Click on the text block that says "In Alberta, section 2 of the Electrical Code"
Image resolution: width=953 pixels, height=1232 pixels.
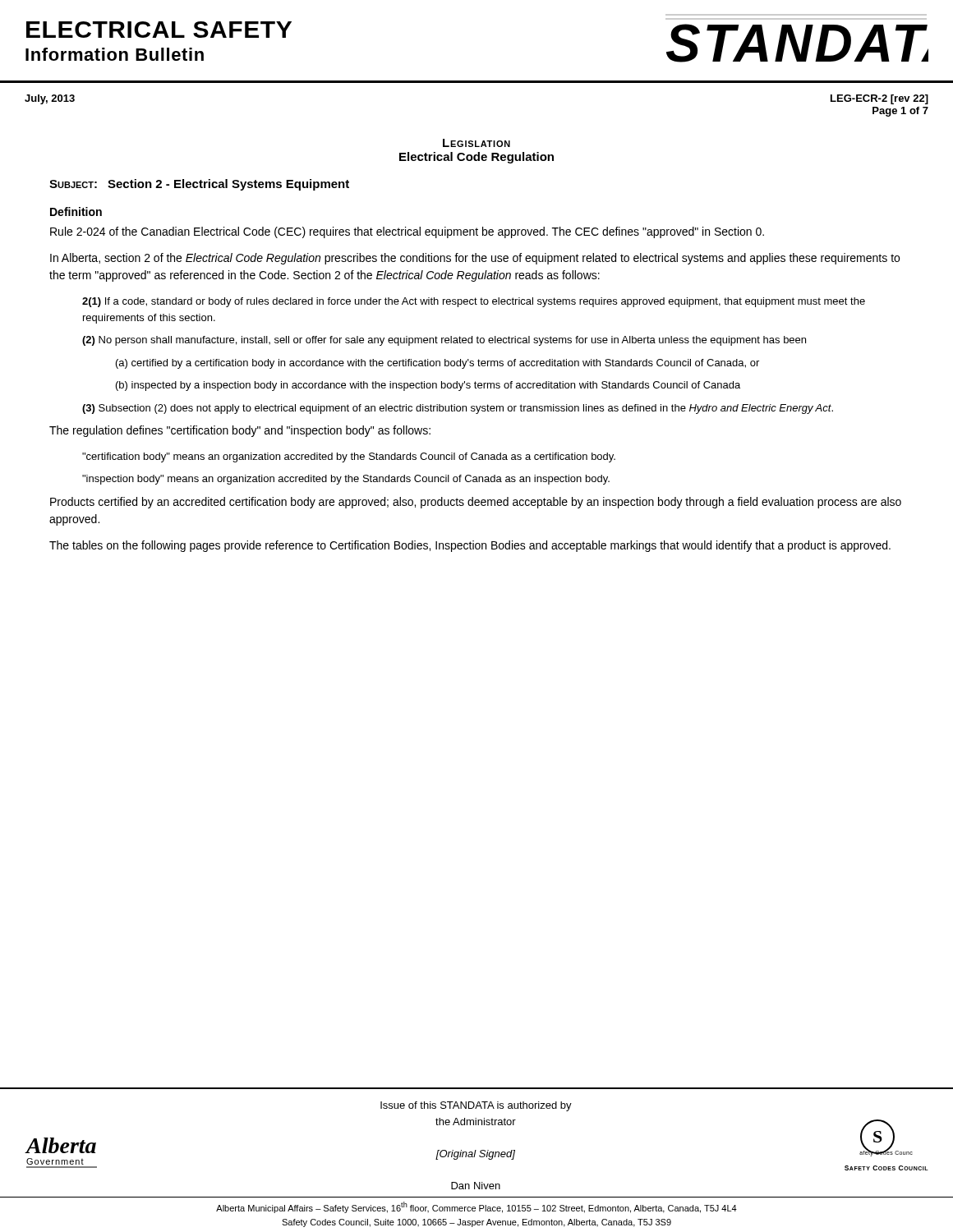475,267
